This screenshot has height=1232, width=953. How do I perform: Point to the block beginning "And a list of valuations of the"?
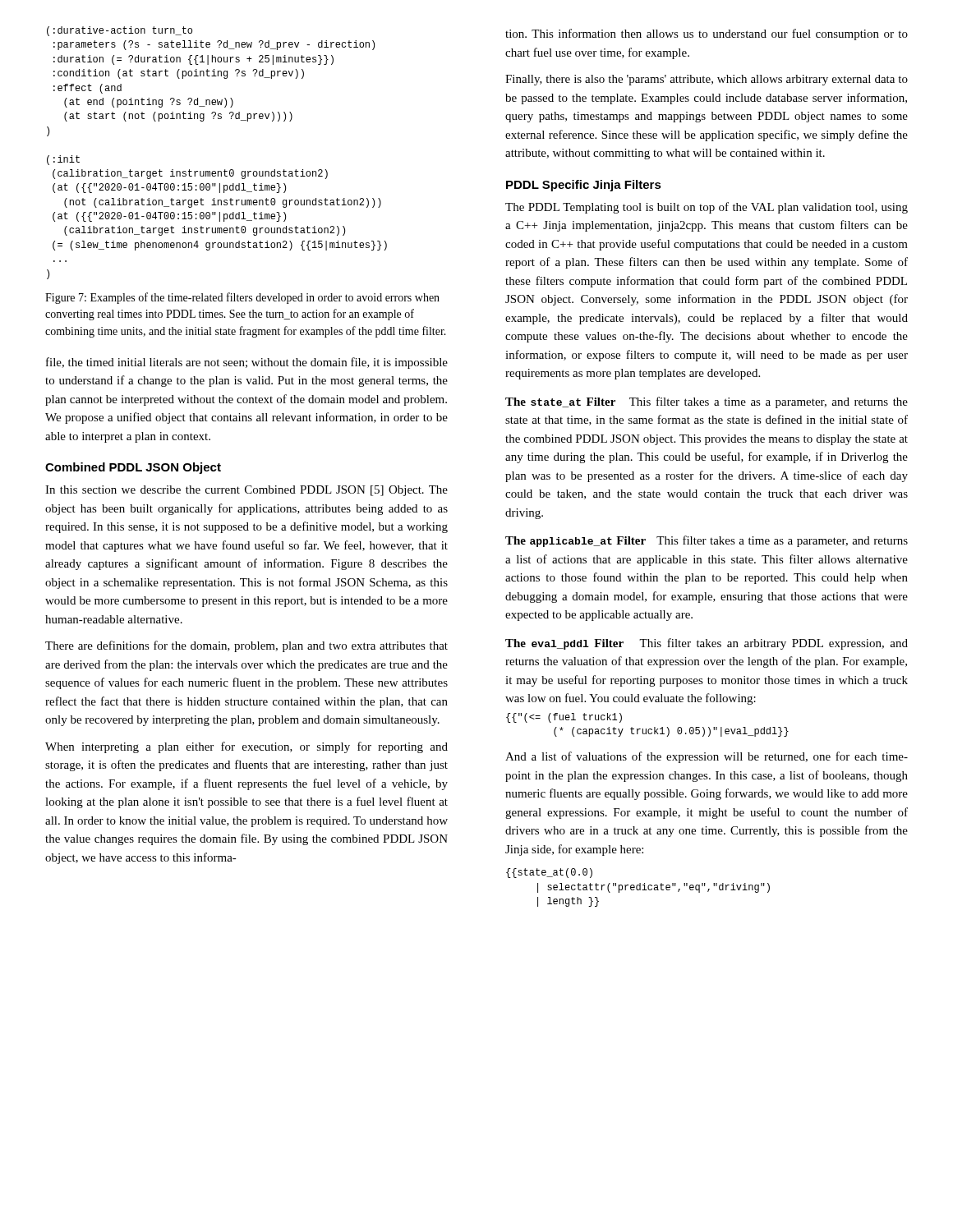(707, 803)
